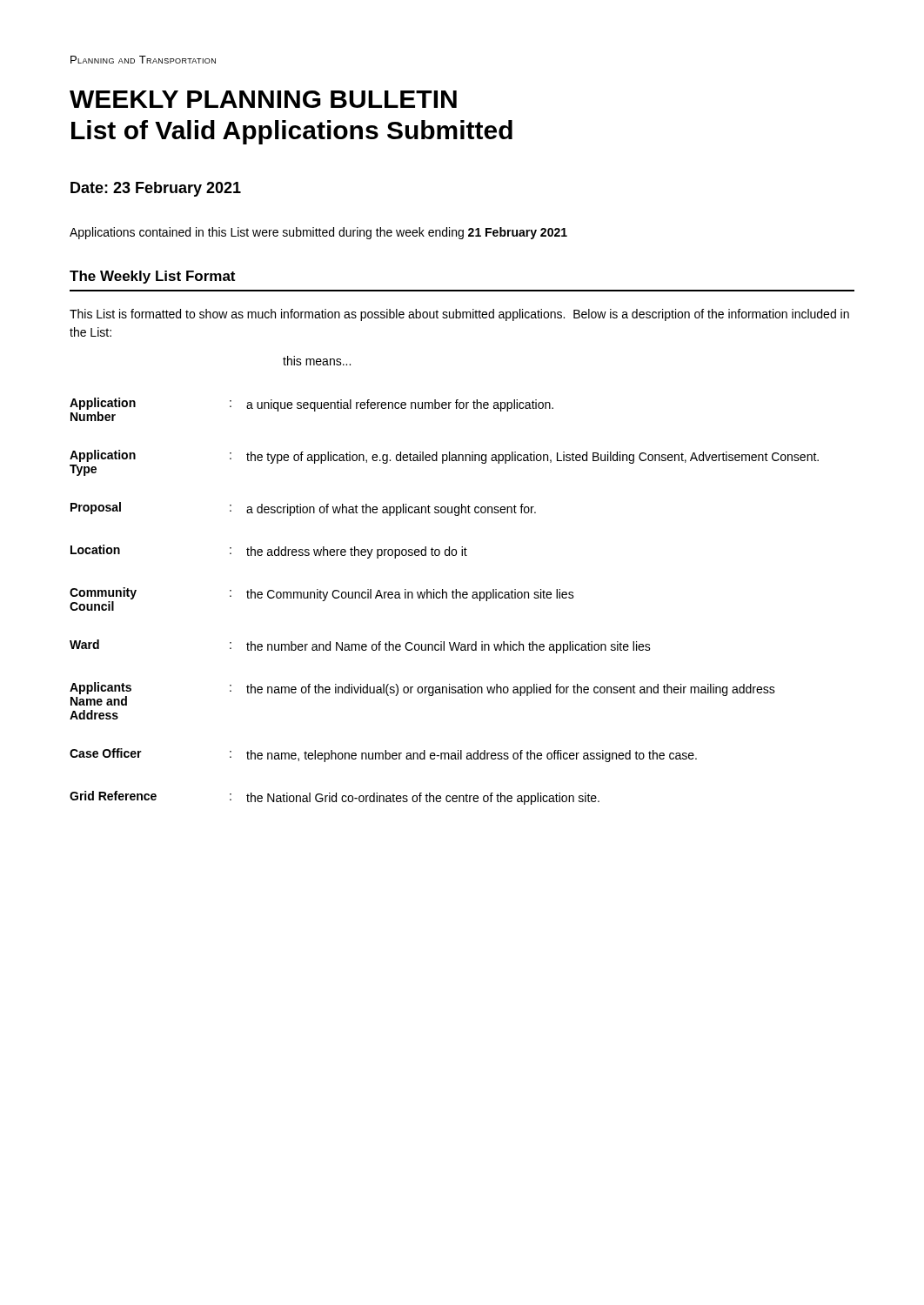
Task: Find the region starting "Case Officer : the name, telephone number and"
Action: pyautogui.click(x=462, y=756)
